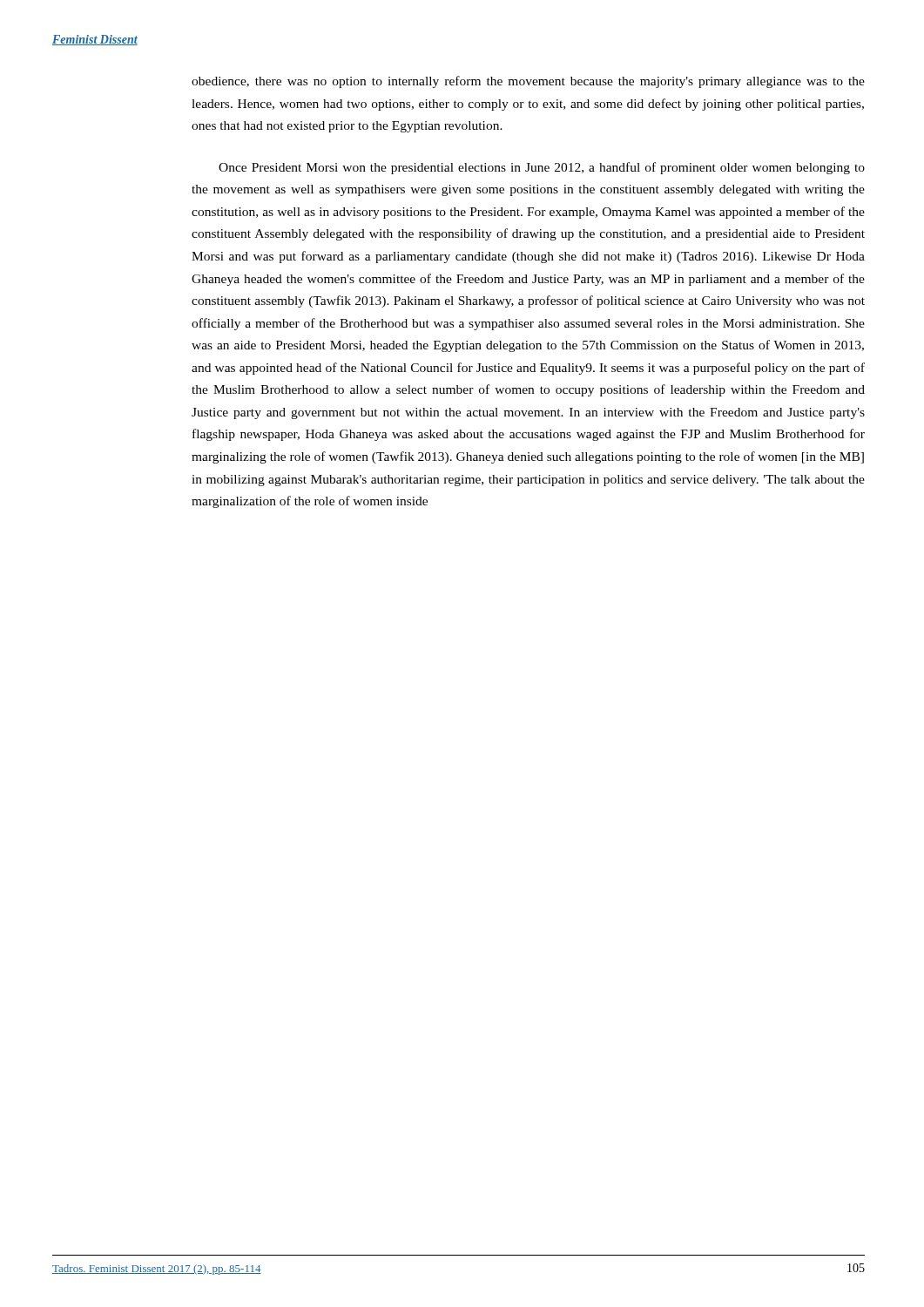Point to the element starting "obedience, there was"
The height and width of the screenshot is (1307, 924).
(x=528, y=291)
